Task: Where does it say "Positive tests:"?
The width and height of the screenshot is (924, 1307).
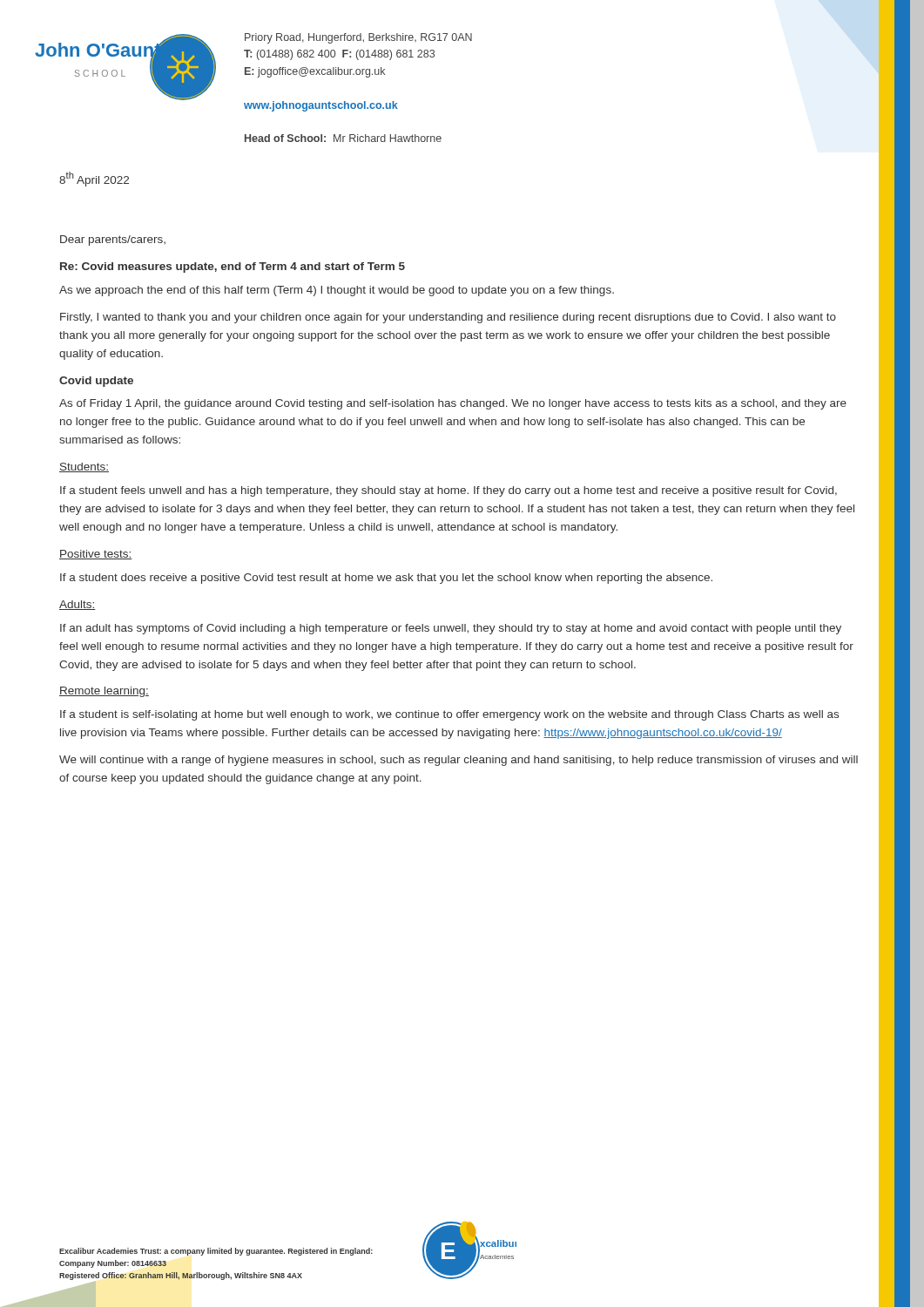Action: (x=95, y=554)
